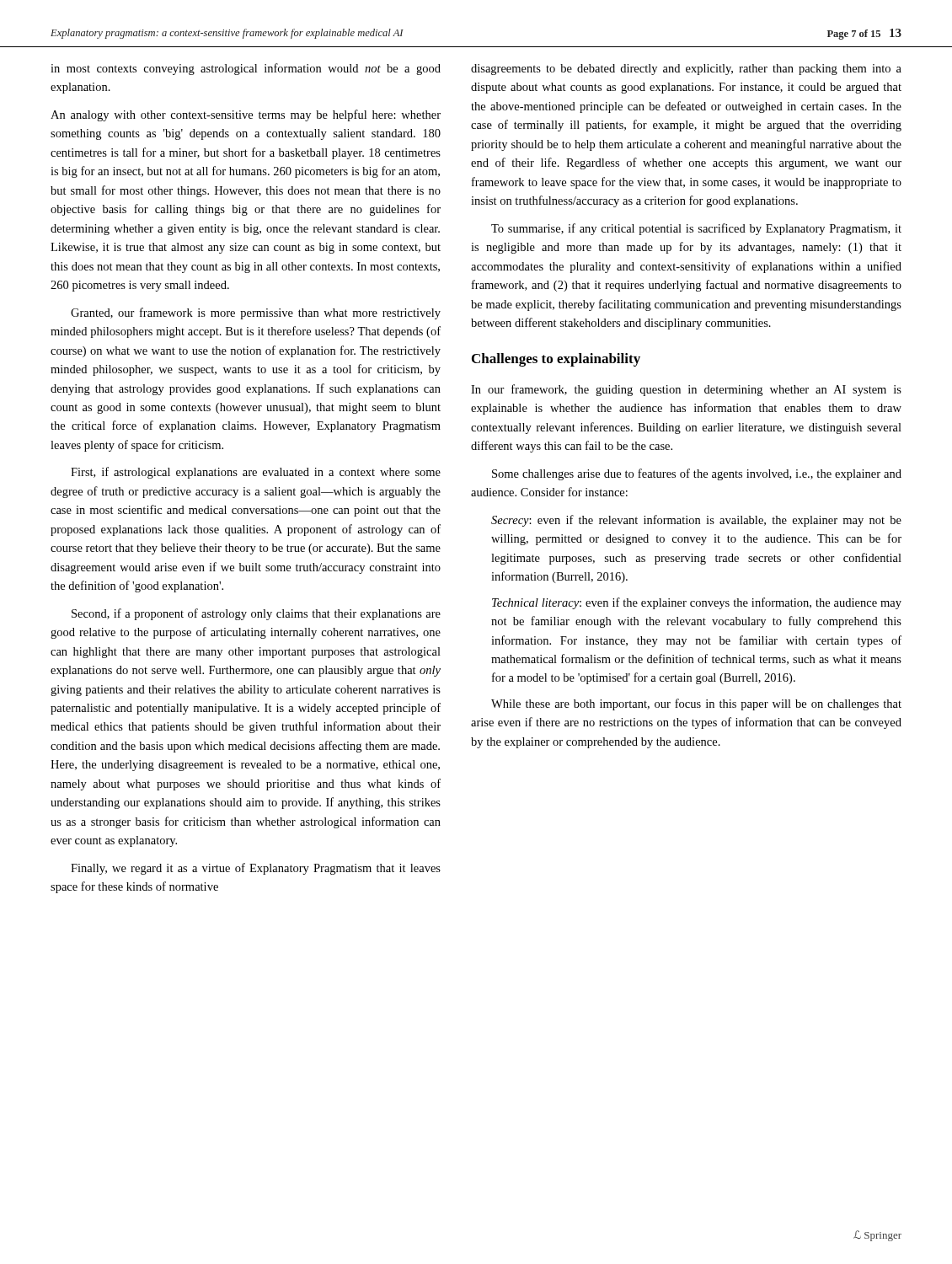Click on the text block with the text "While these are both"
This screenshot has width=952, height=1264.
[686, 723]
